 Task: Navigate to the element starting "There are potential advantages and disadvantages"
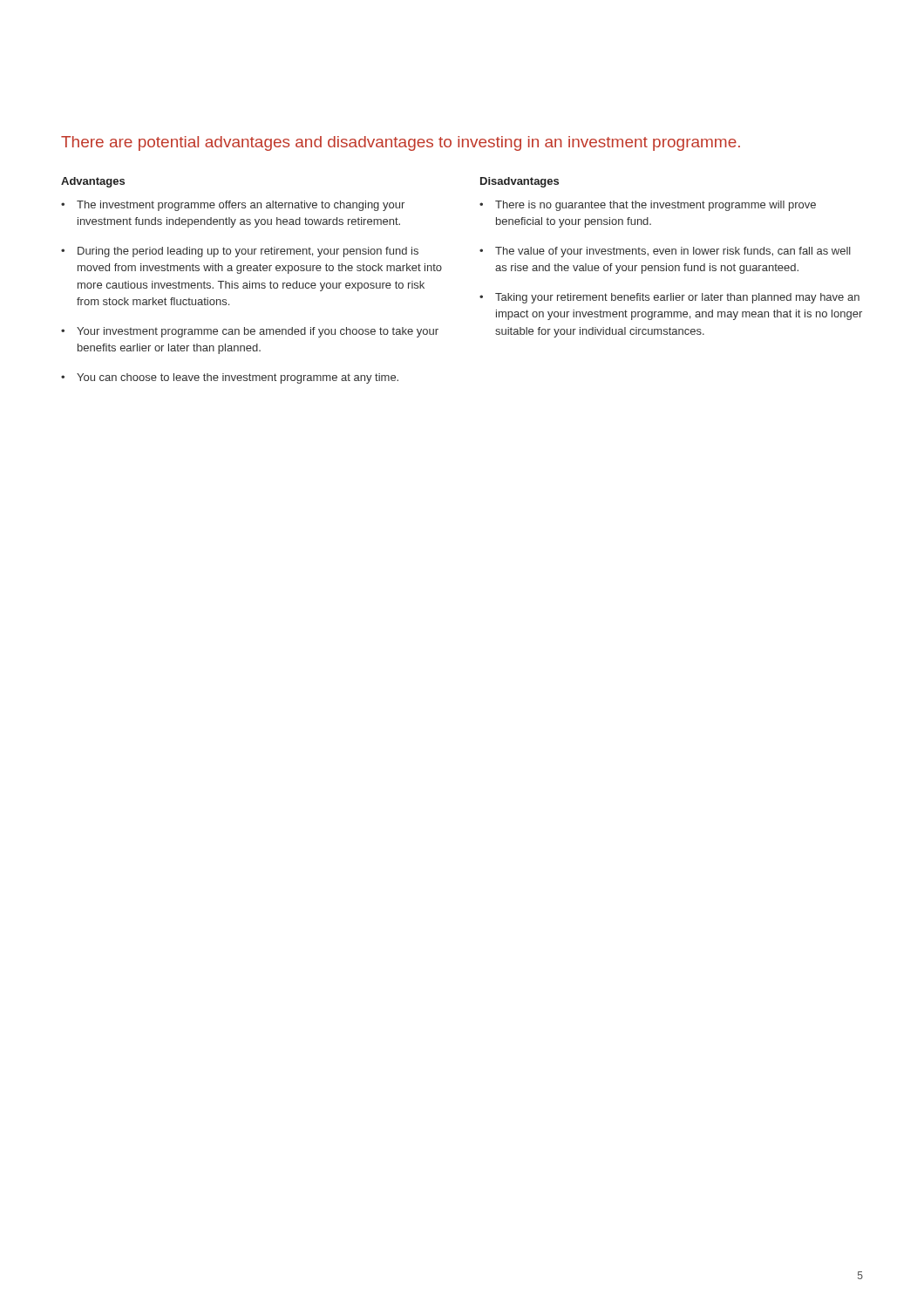point(418,142)
